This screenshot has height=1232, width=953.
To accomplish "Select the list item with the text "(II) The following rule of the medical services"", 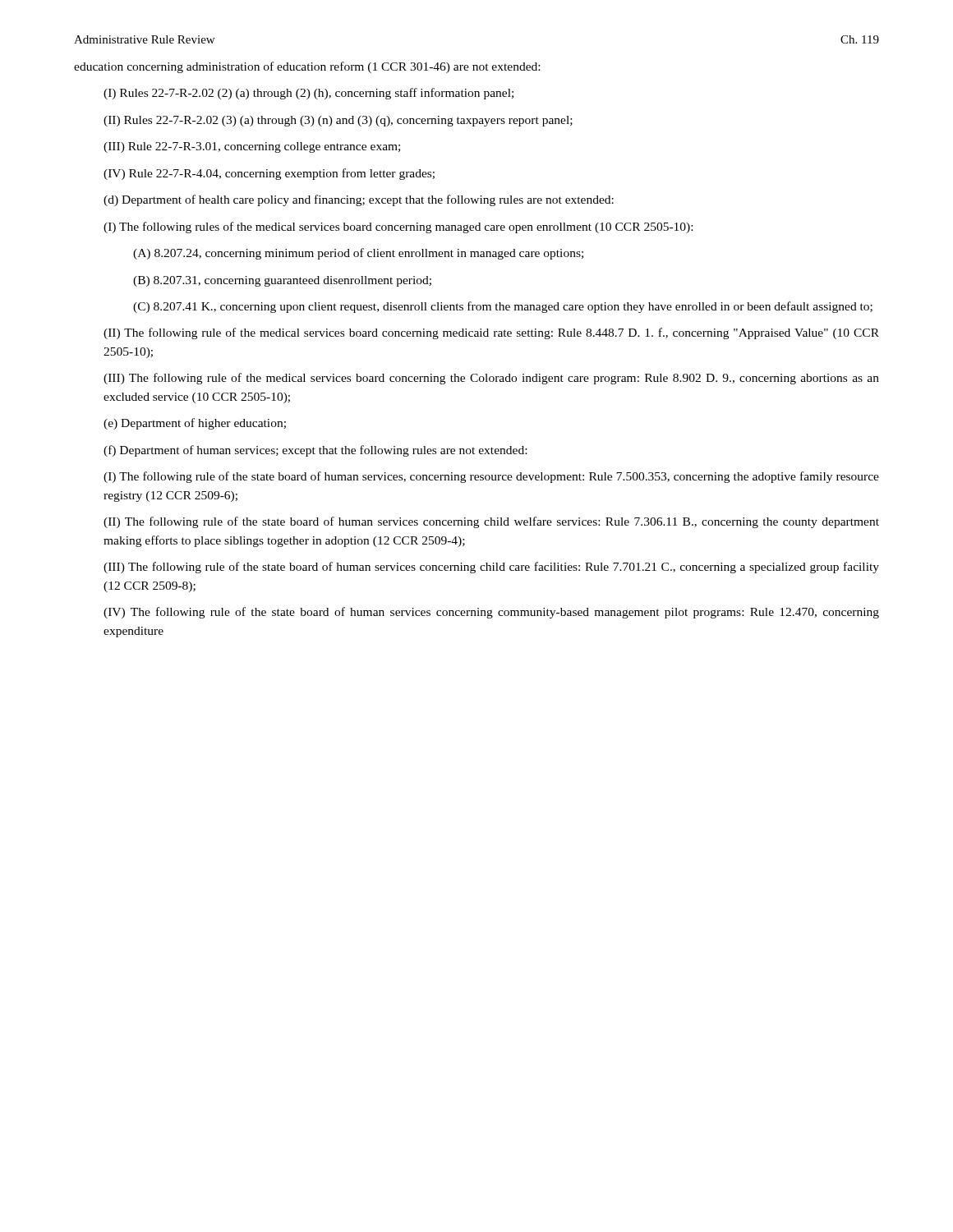I will tap(491, 342).
